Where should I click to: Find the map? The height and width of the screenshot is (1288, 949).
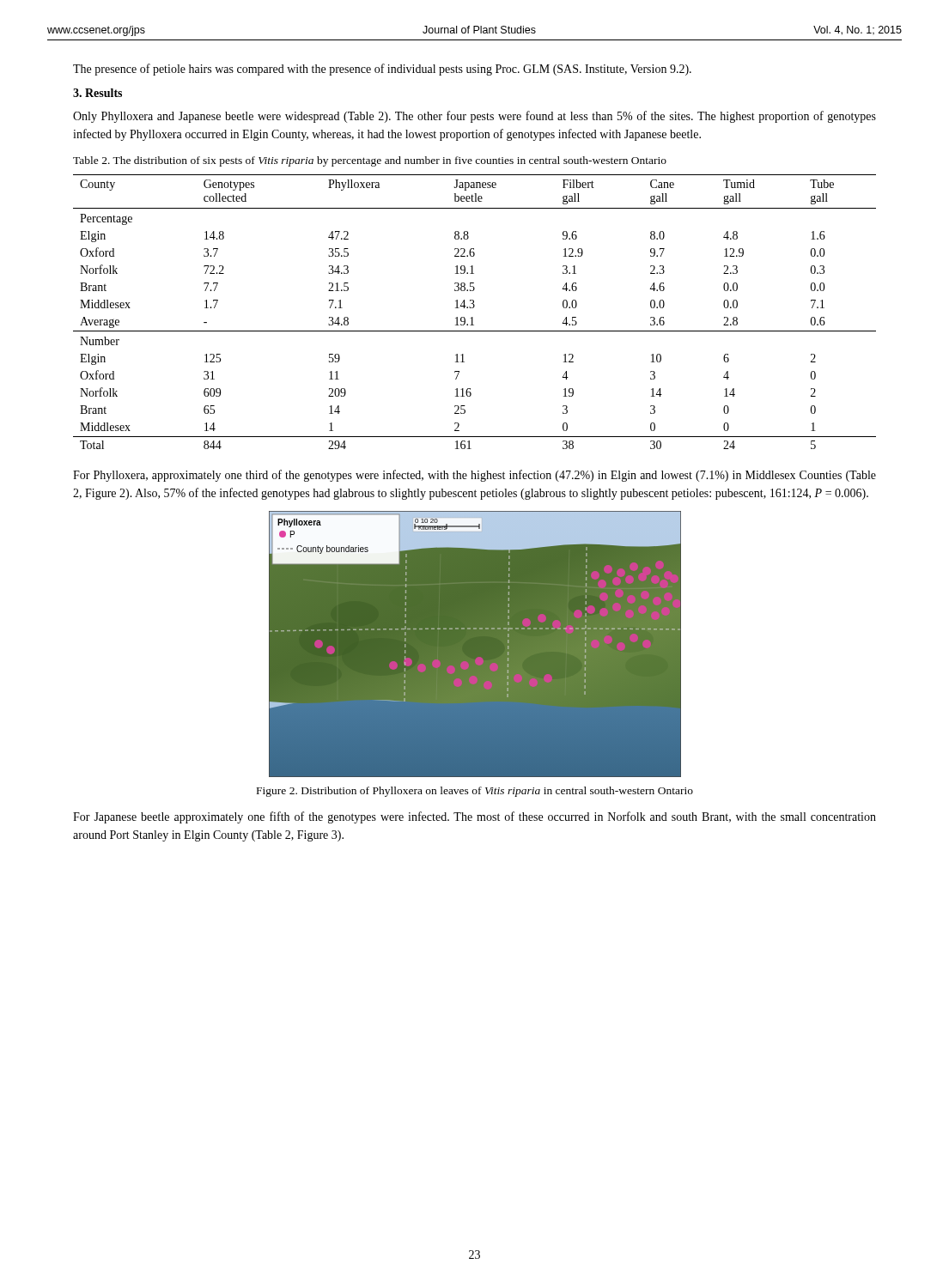tap(474, 646)
